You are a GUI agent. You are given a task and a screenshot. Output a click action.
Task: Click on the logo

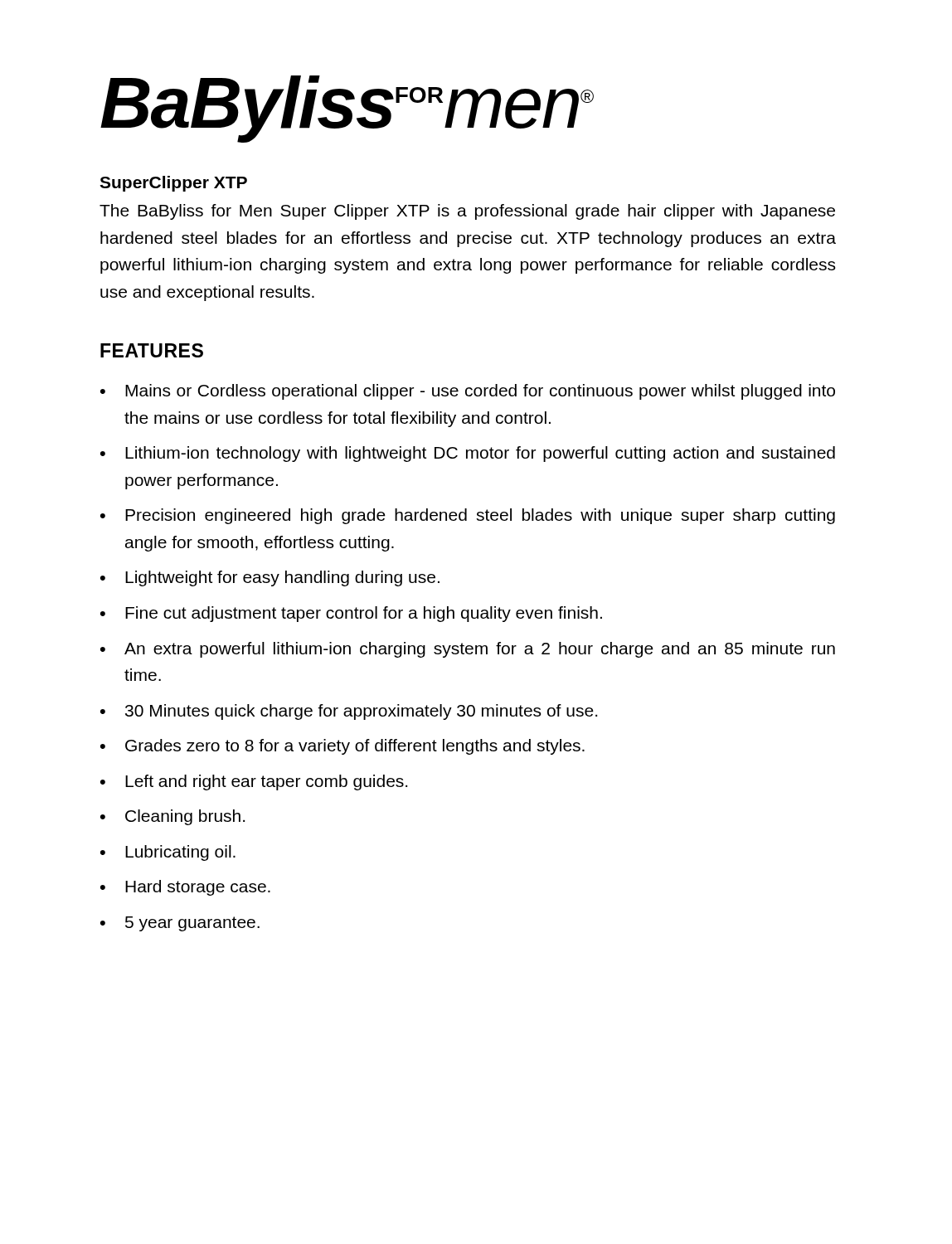468,103
